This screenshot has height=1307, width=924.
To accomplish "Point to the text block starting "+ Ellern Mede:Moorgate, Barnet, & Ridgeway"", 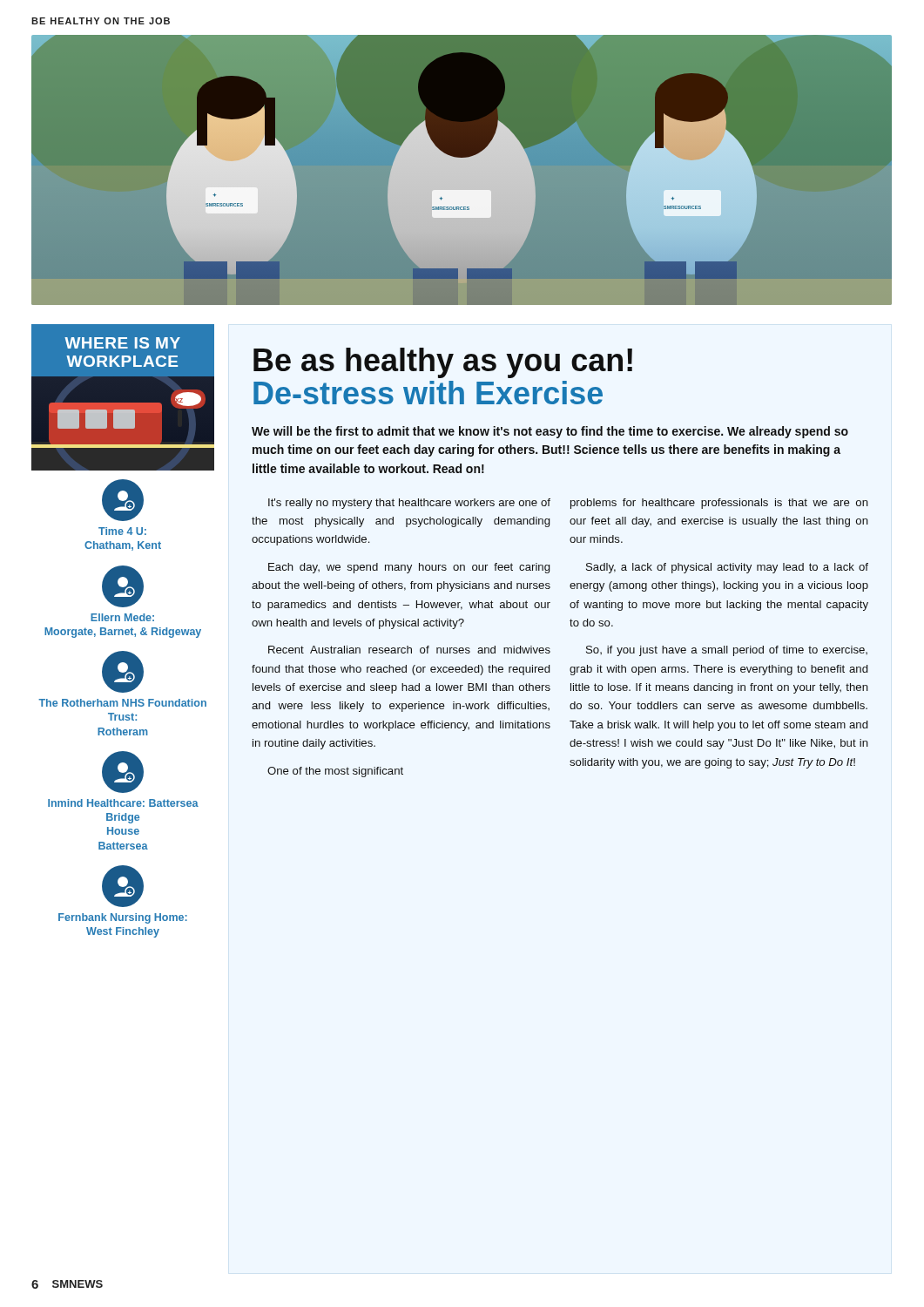I will 123,602.
